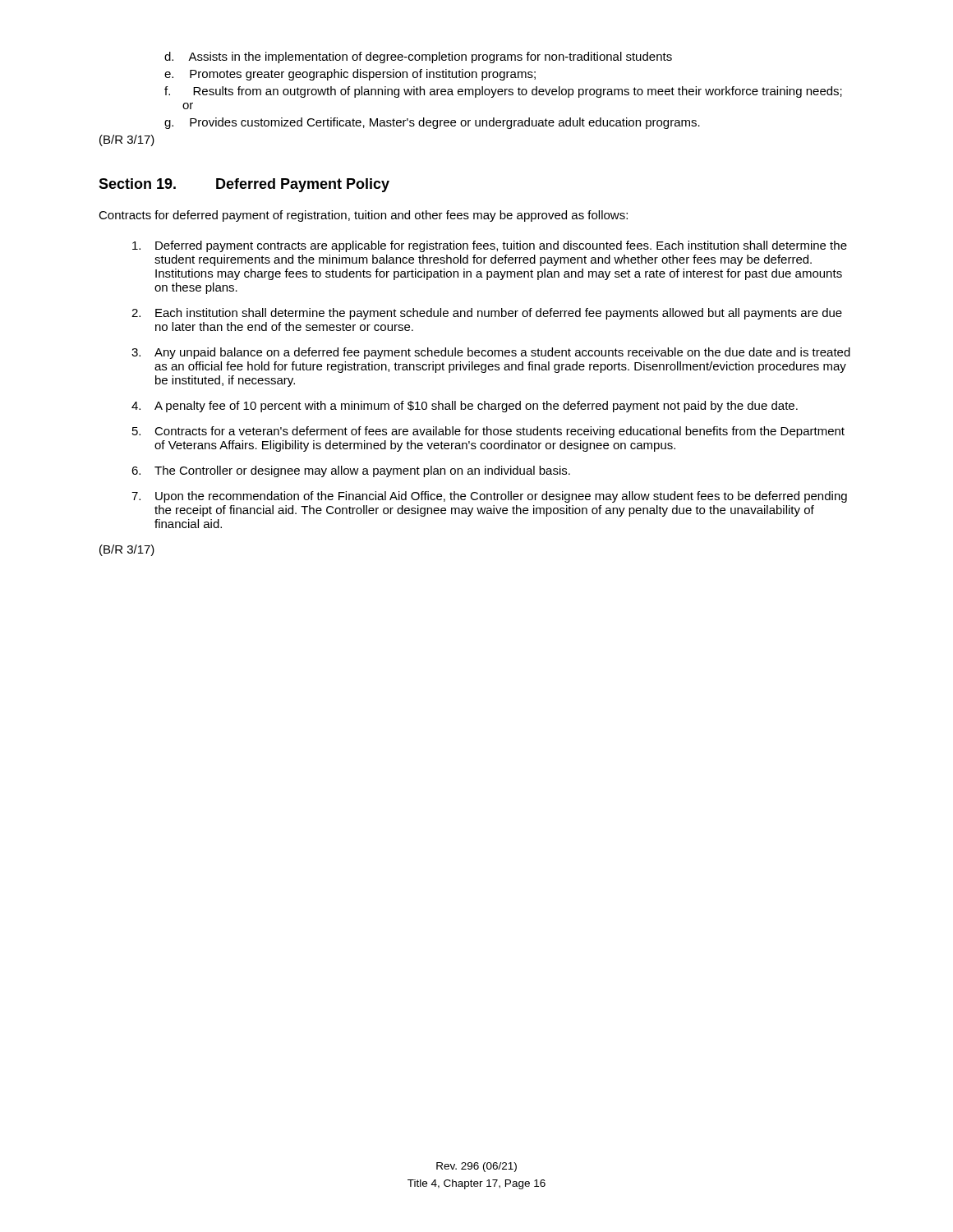Where is the passage that starts "6. The Controller or"?
Viewport: 953px width, 1232px height.
click(x=351, y=470)
